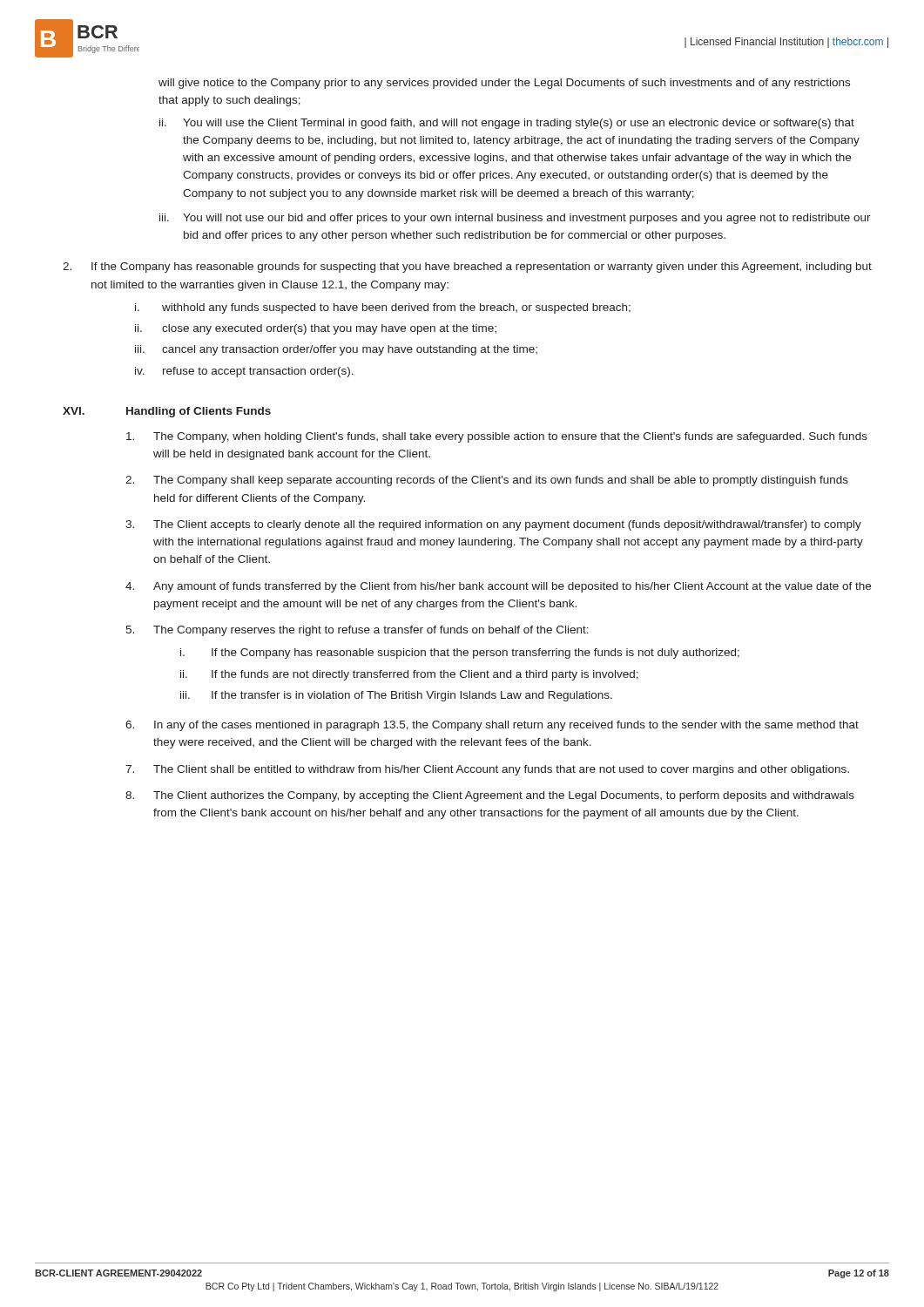Viewport: 924px width, 1307px height.
Task: Click on the list item containing "i. withhold any funds"
Action: 503,307
